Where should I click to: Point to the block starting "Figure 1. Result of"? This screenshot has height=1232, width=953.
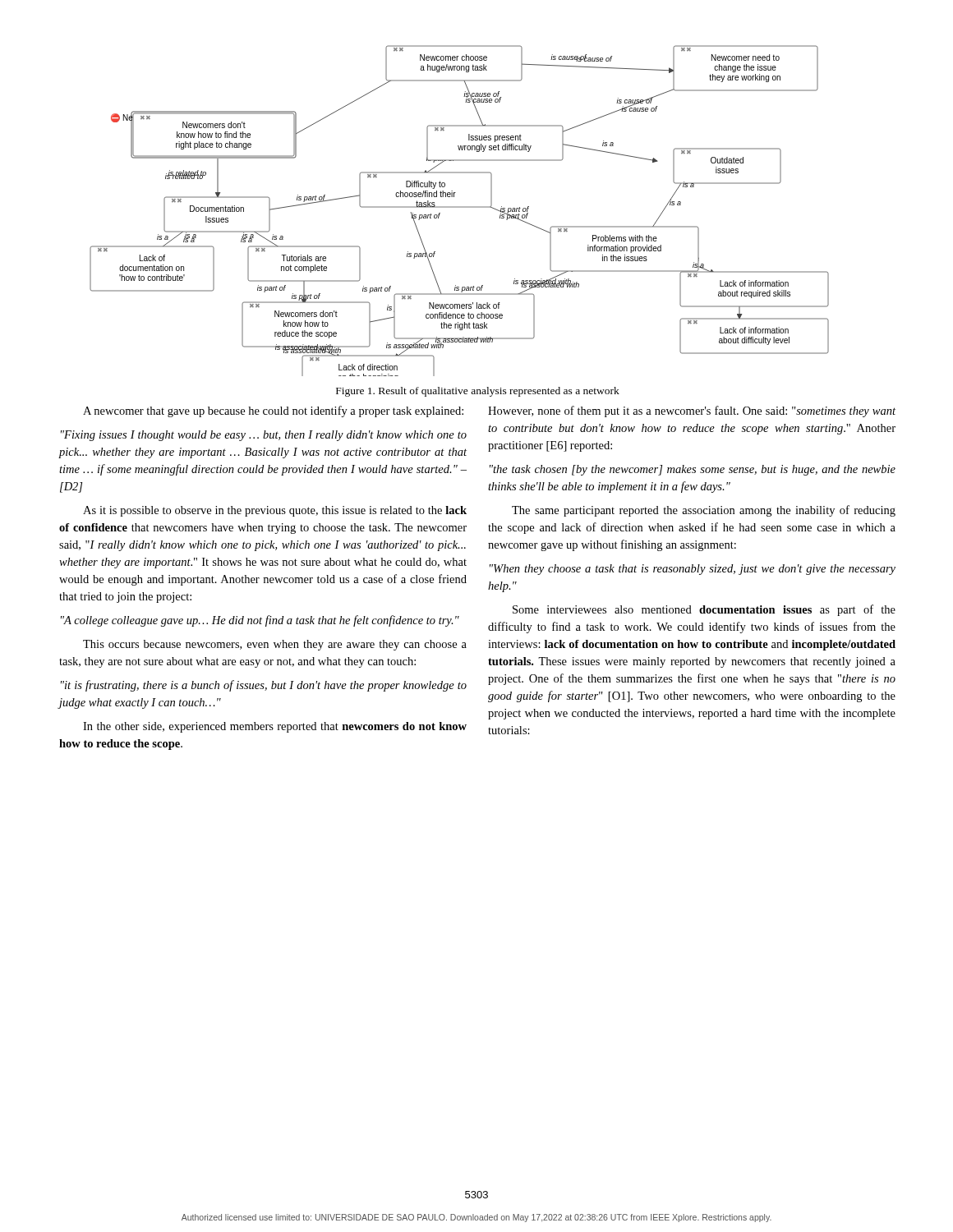477,391
